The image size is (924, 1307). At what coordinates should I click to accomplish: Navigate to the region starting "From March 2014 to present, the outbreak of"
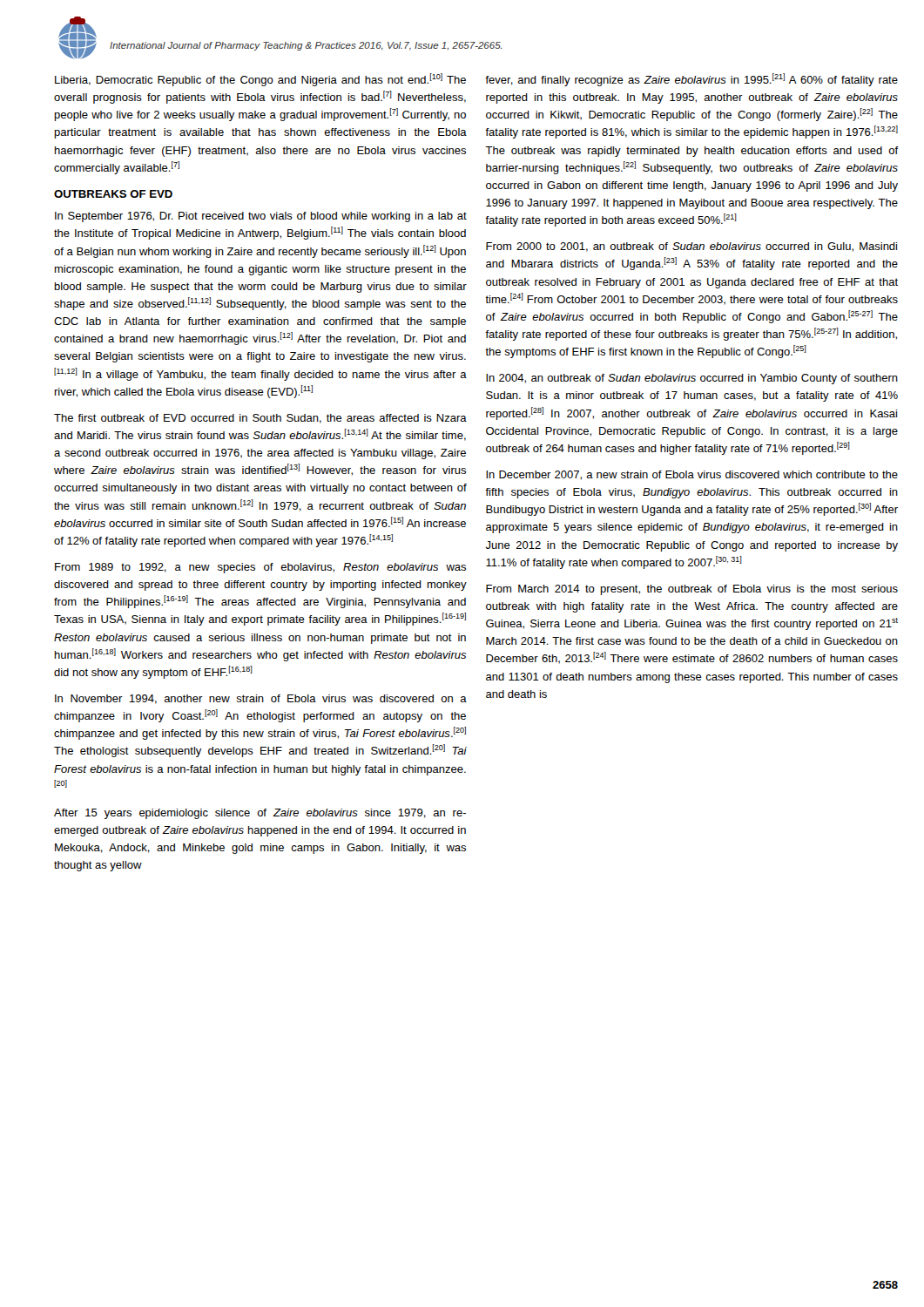692,642
